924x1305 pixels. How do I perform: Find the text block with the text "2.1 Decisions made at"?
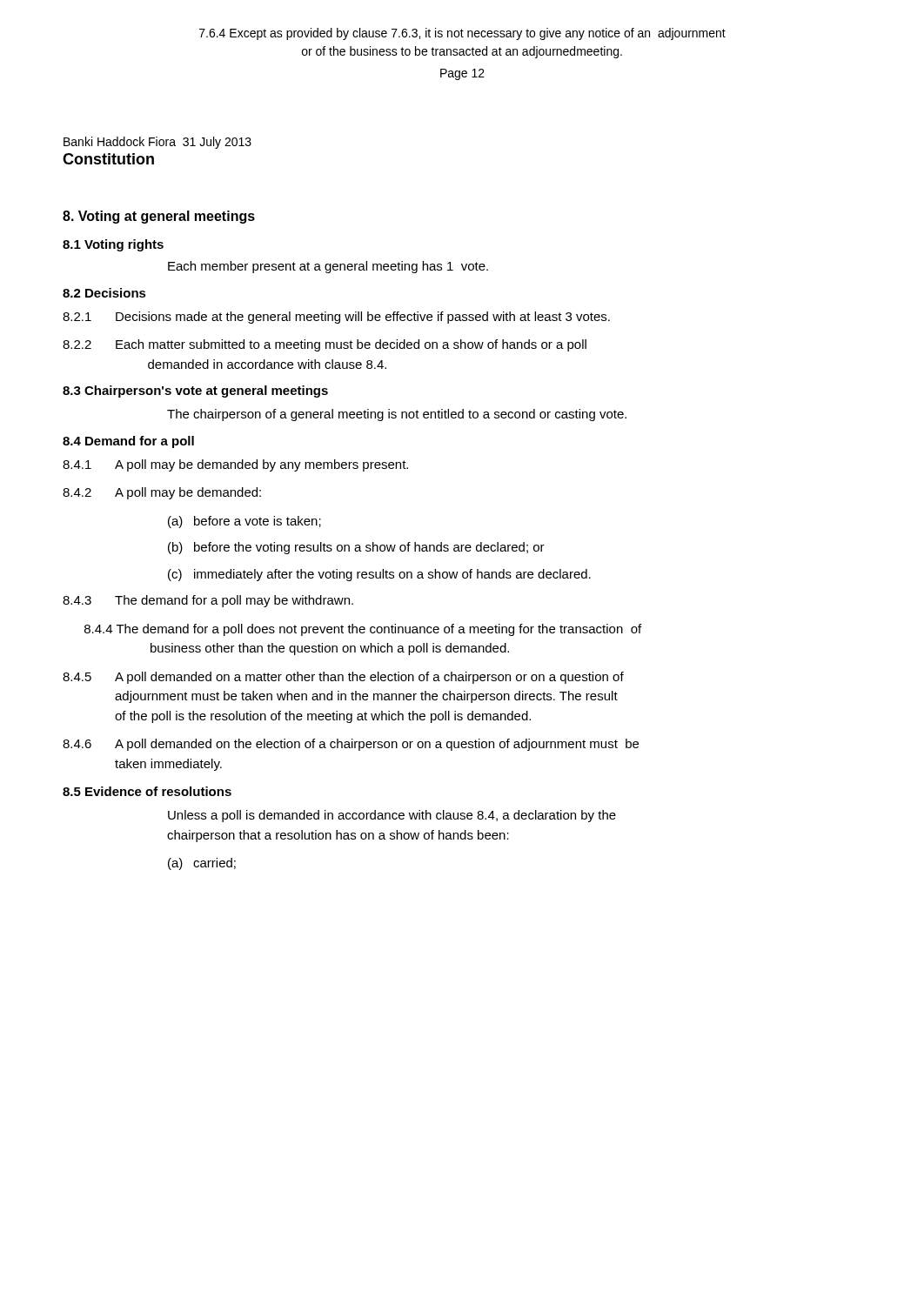click(x=462, y=316)
